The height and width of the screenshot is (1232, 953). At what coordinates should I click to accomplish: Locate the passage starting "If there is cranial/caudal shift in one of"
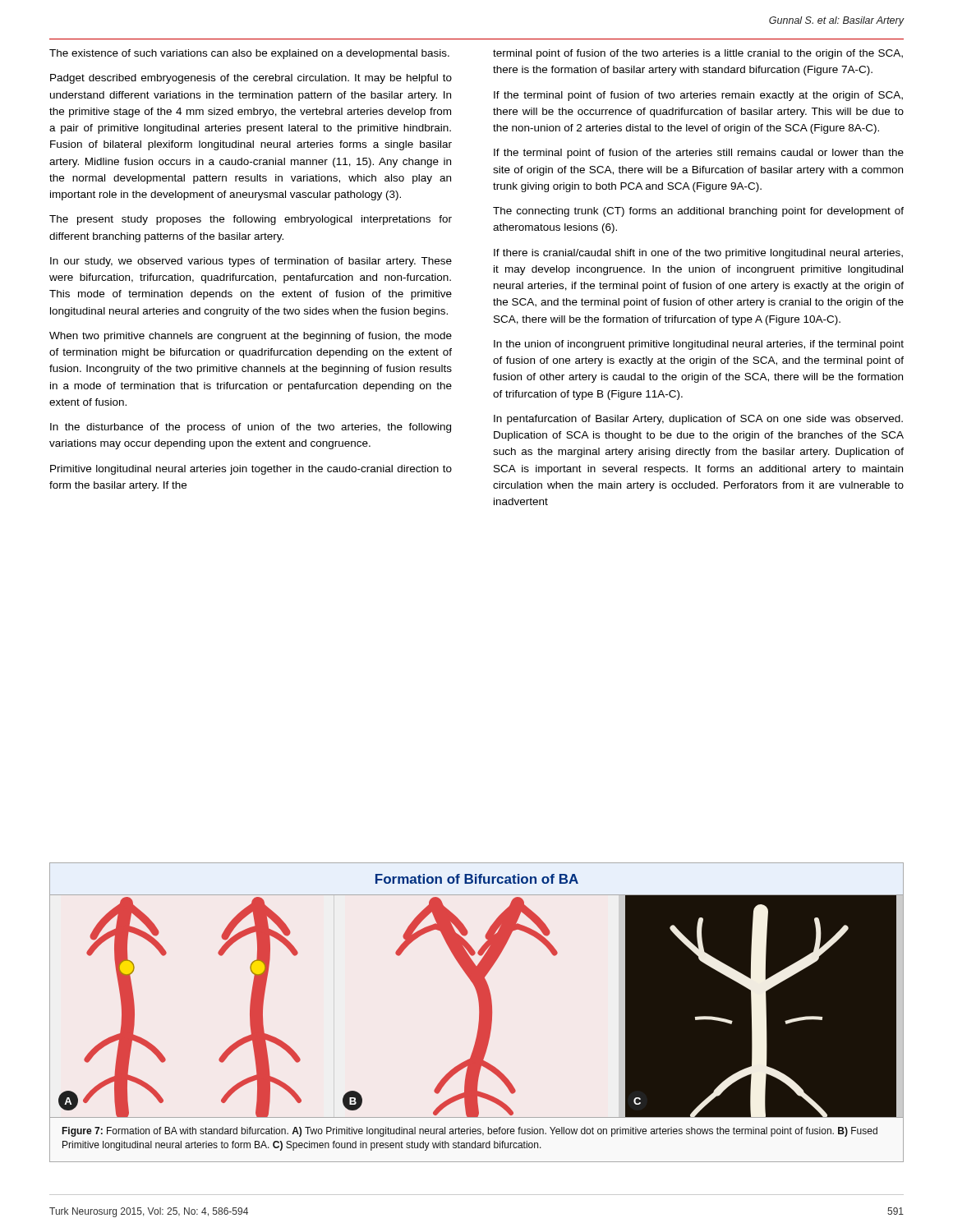point(698,286)
